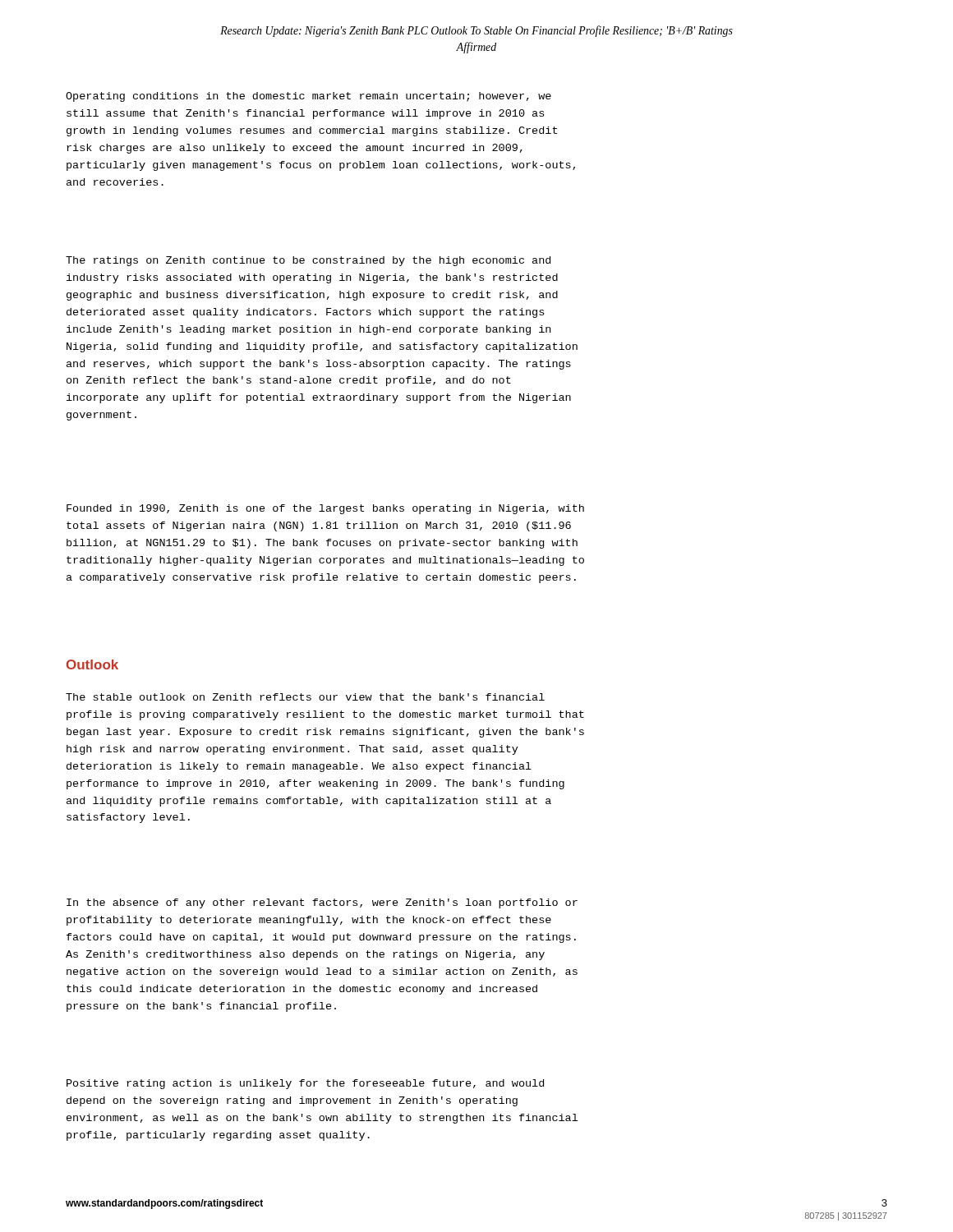Screen dimensions: 1232x953
Task: Click on the passage starting "The stable outlook on Zenith reflects"
Action: pyautogui.click(x=325, y=758)
